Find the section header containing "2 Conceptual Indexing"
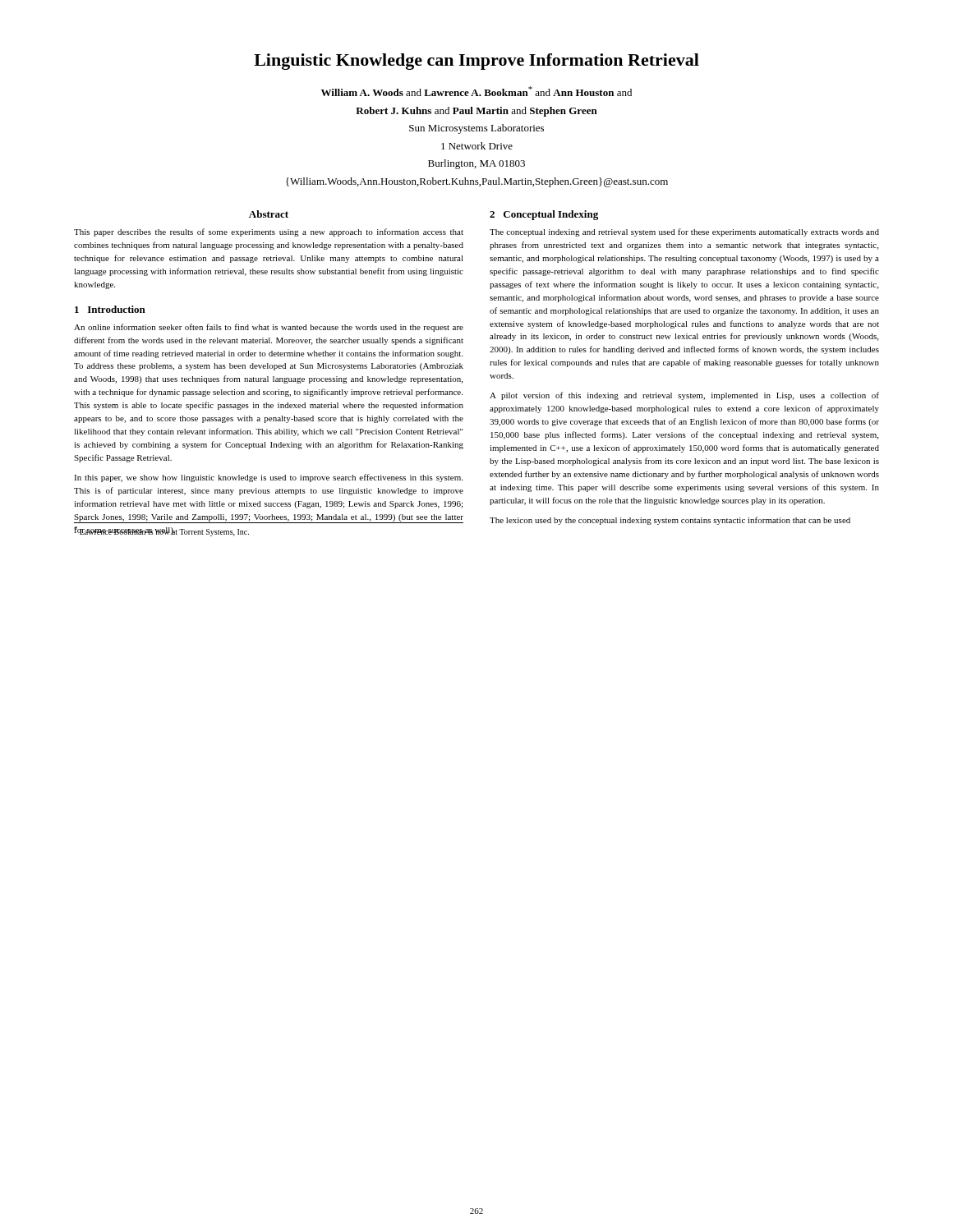The image size is (953, 1232). (x=544, y=214)
